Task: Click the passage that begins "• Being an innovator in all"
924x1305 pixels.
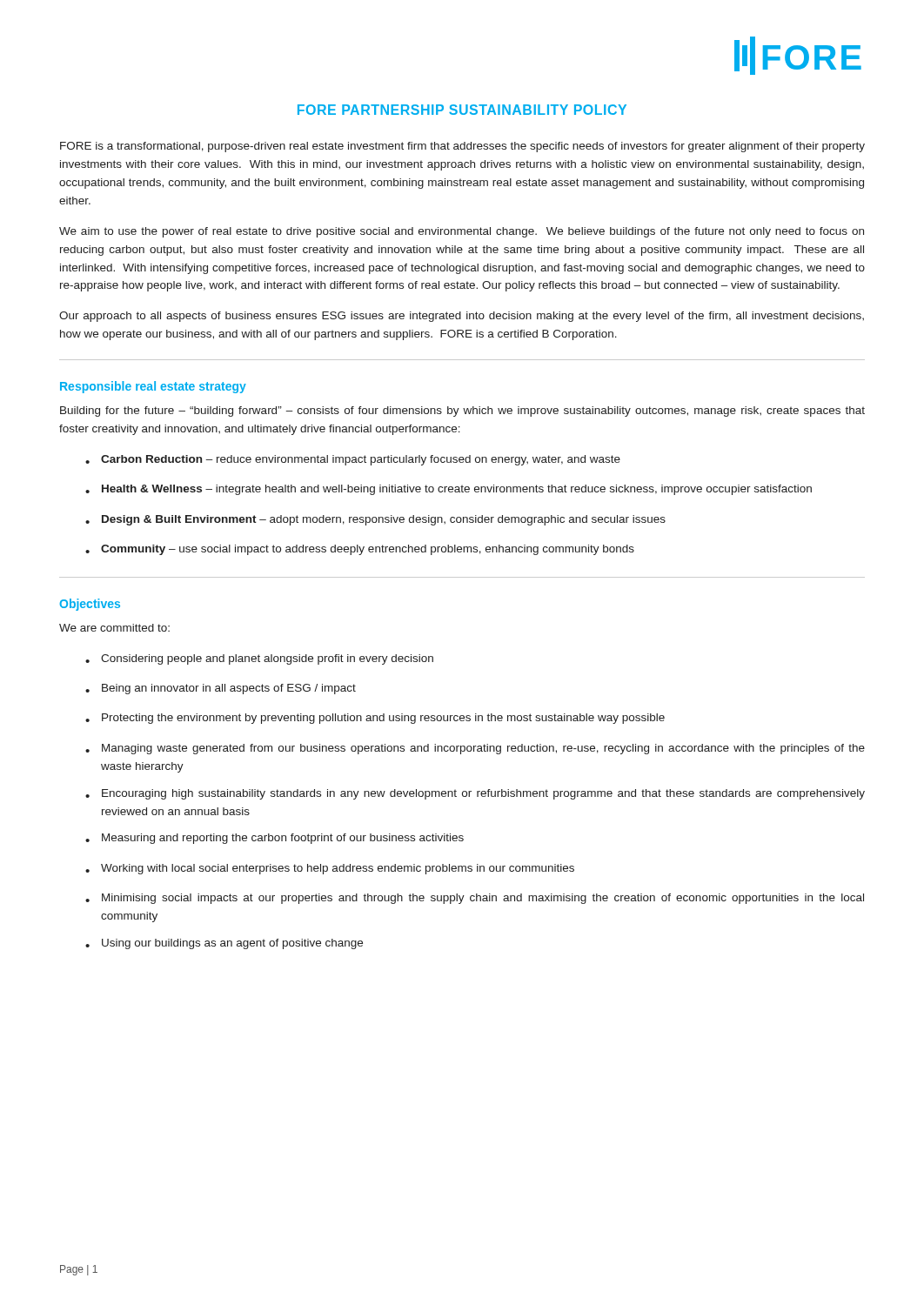Action: pos(221,689)
